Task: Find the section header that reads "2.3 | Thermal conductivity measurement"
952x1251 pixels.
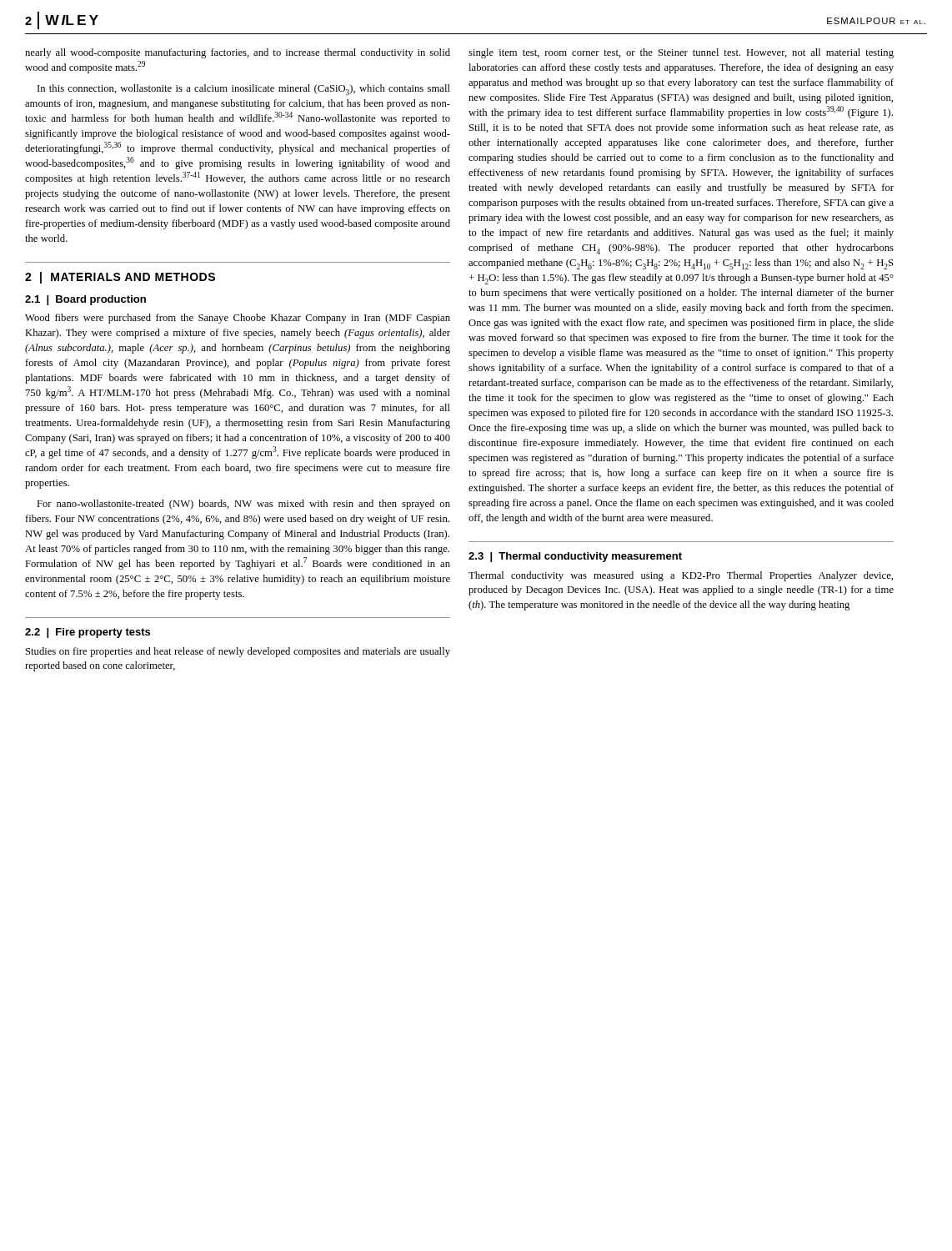Action: tap(575, 555)
